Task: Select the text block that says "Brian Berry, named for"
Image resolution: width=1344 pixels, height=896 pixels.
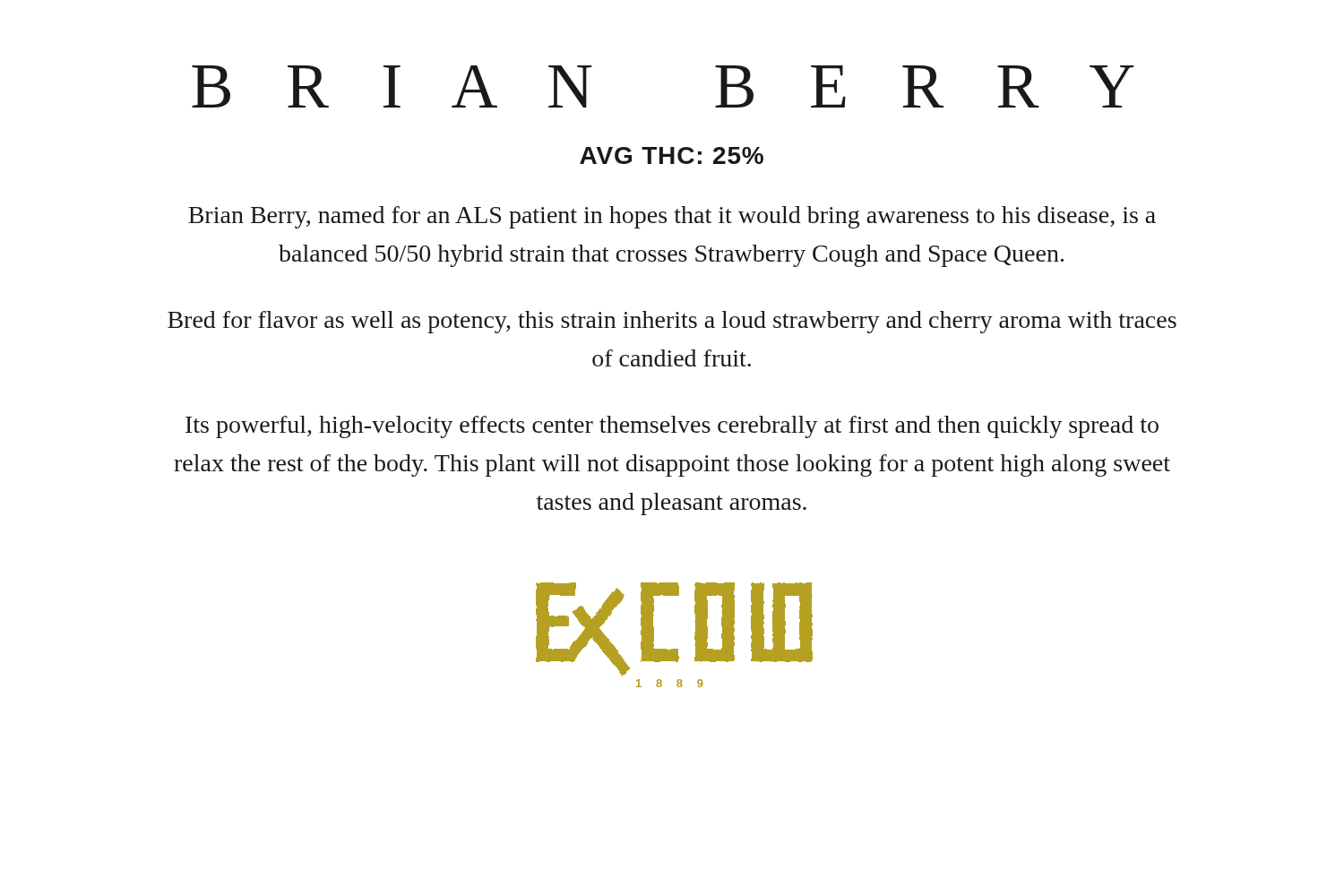Action: pyautogui.click(x=672, y=234)
